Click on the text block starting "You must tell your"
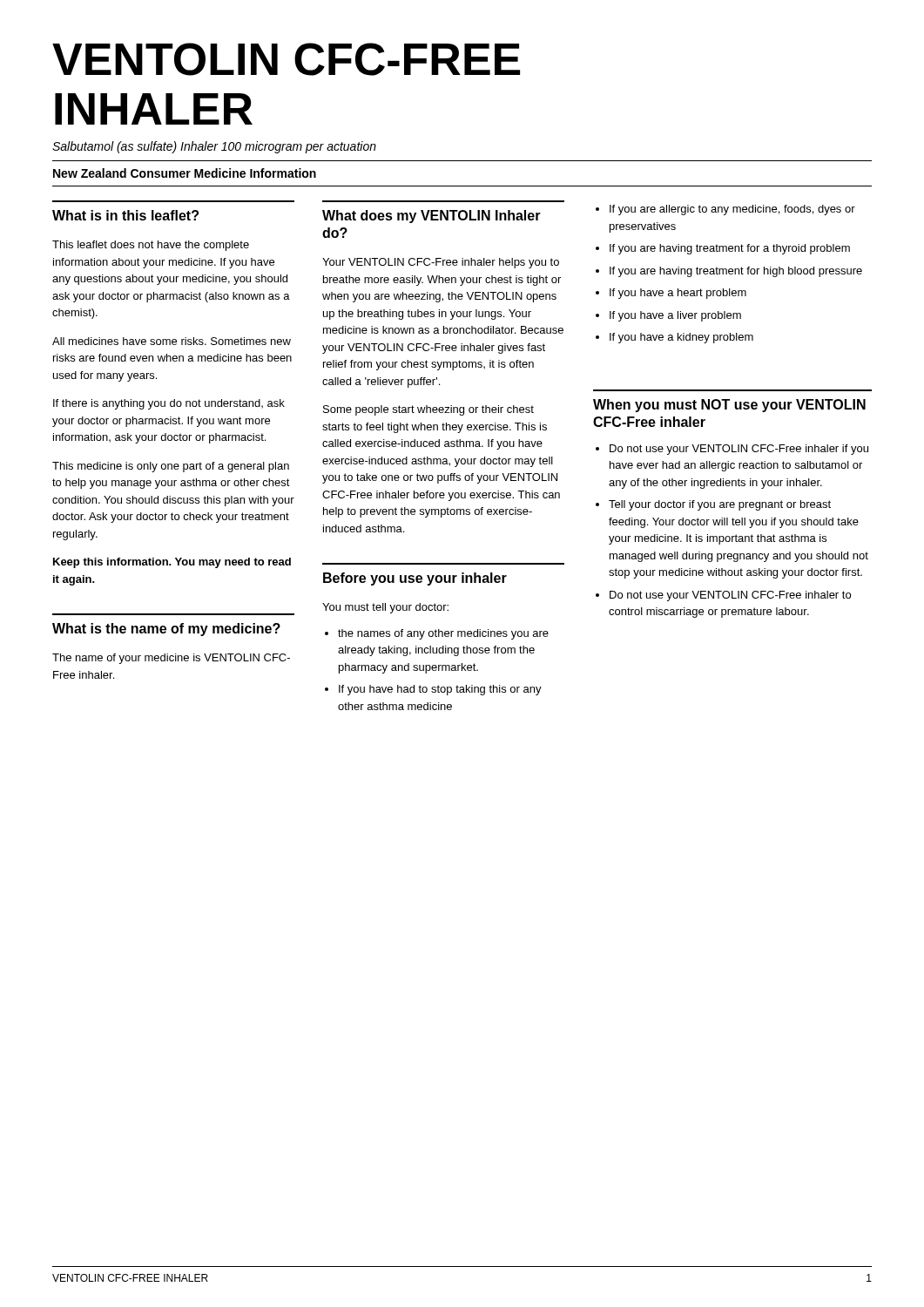 point(443,607)
